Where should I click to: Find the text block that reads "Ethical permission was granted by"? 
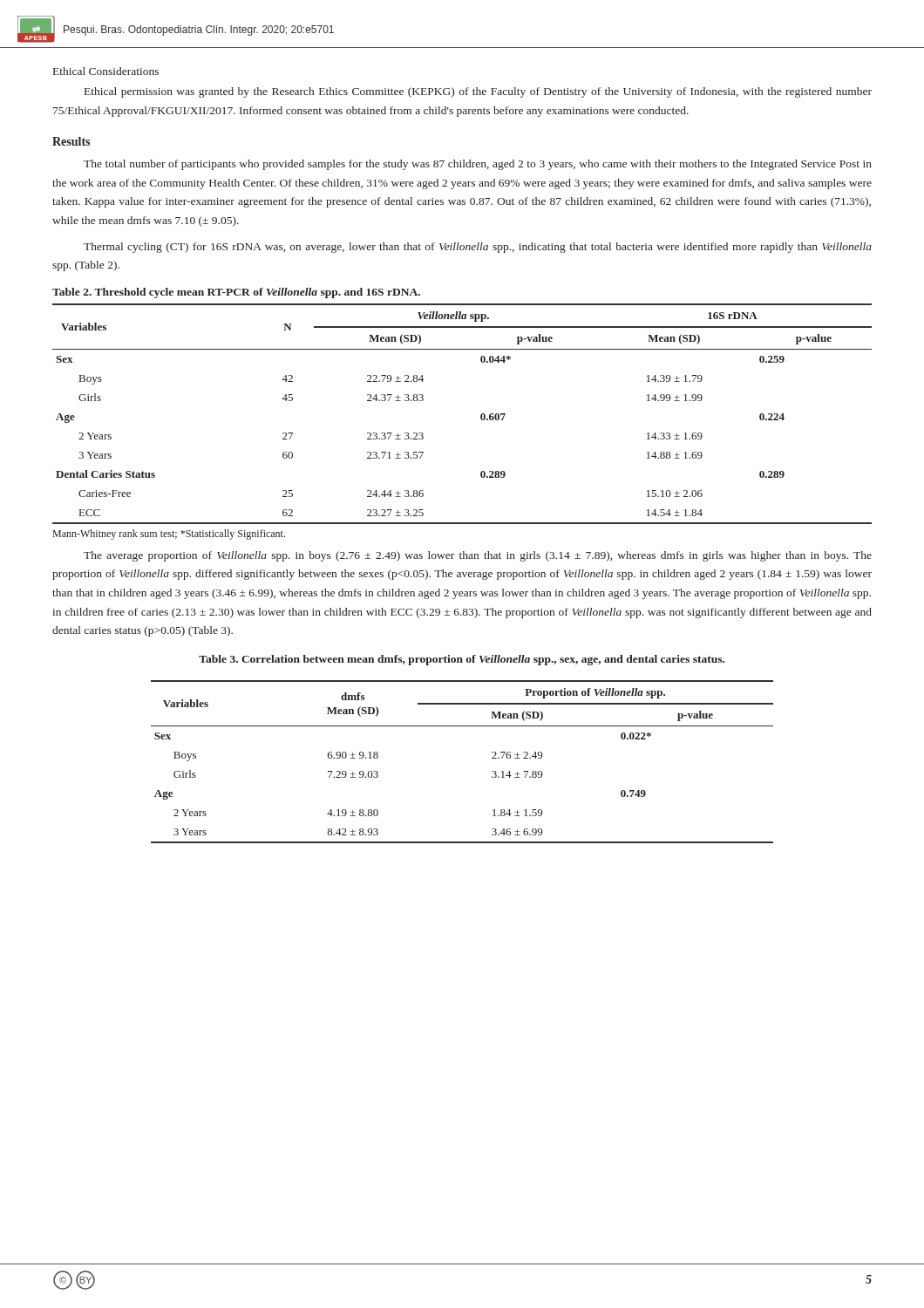[462, 101]
